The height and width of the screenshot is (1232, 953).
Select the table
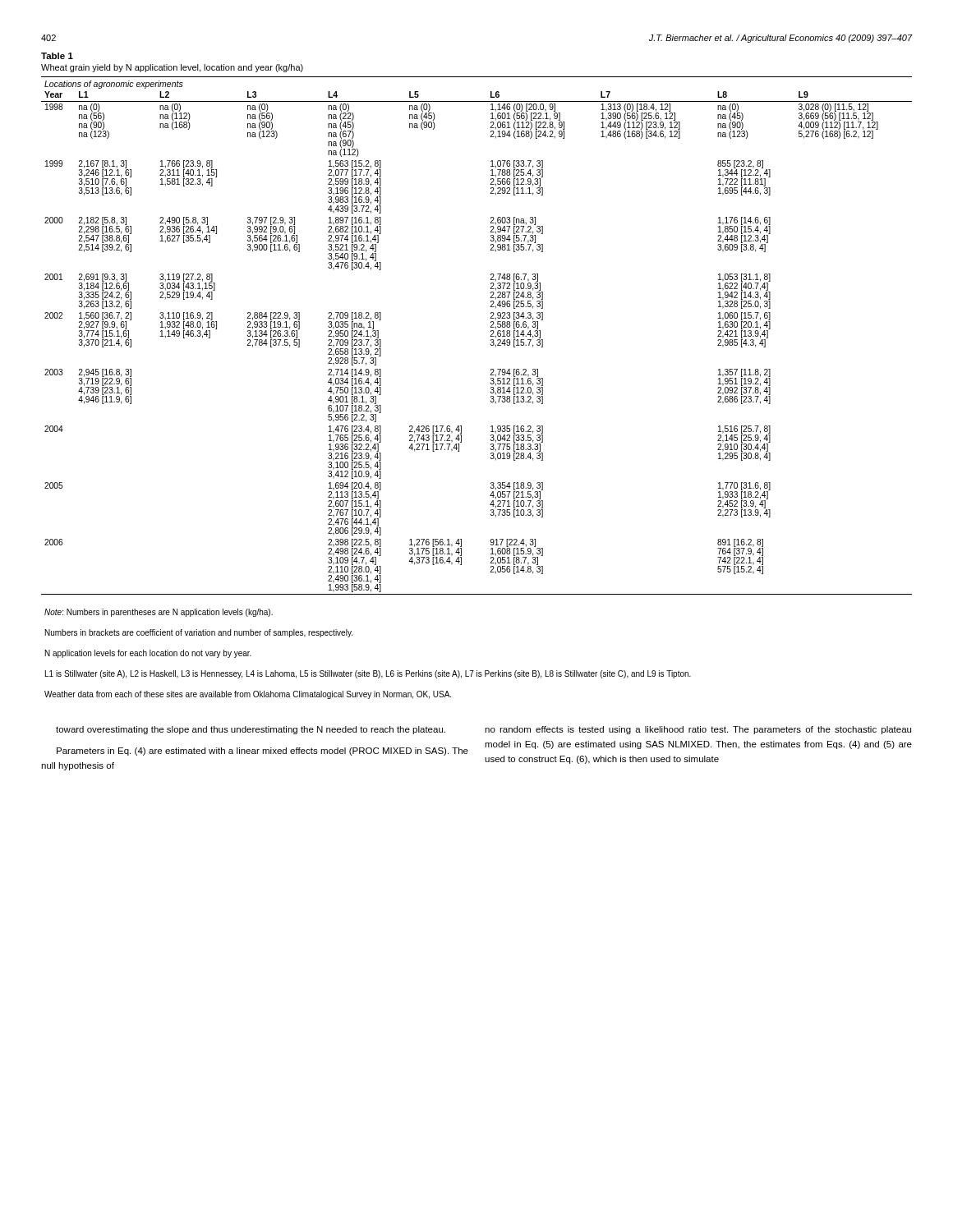(476, 393)
